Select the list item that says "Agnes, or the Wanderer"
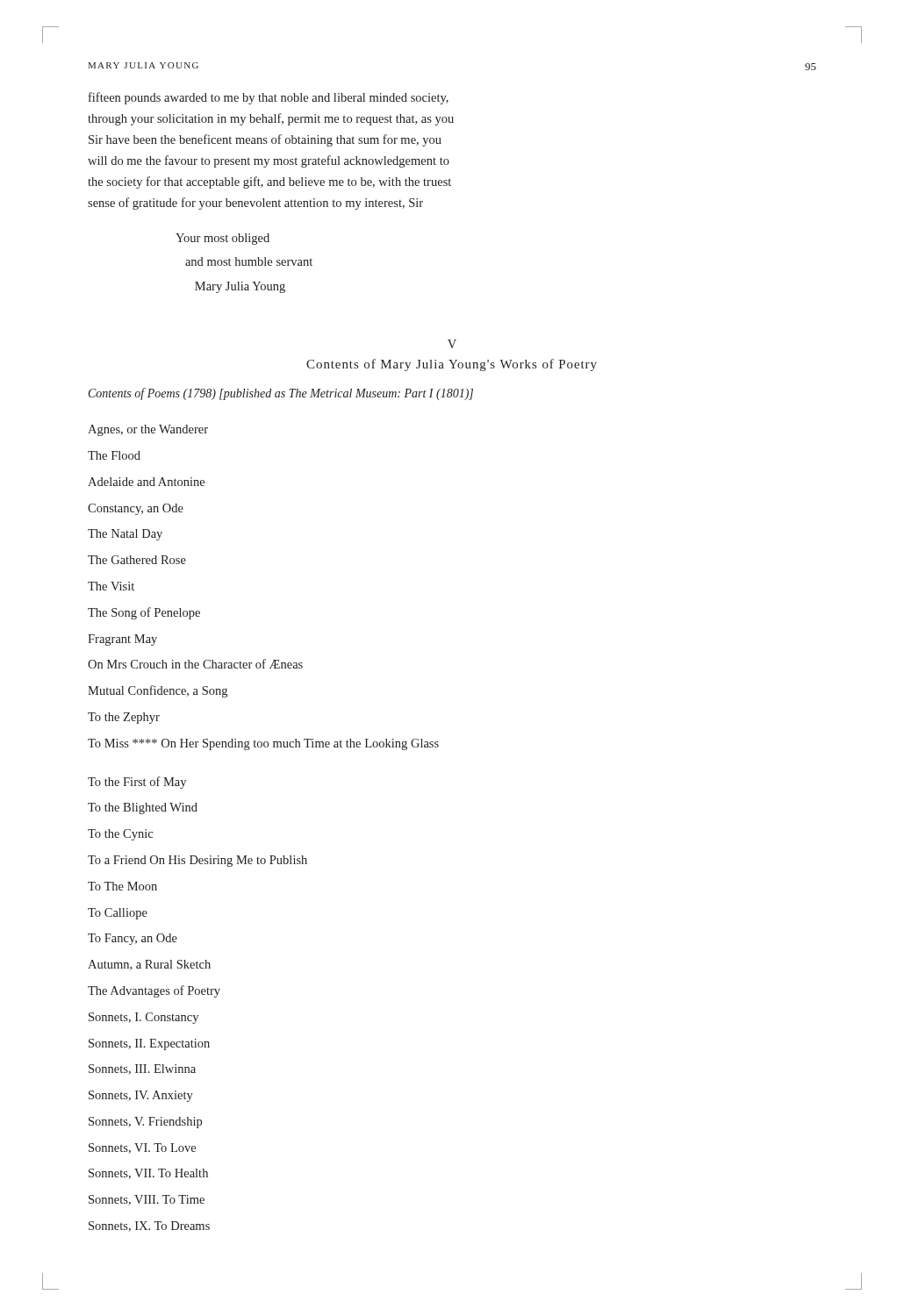The height and width of the screenshot is (1316, 904). point(148,429)
